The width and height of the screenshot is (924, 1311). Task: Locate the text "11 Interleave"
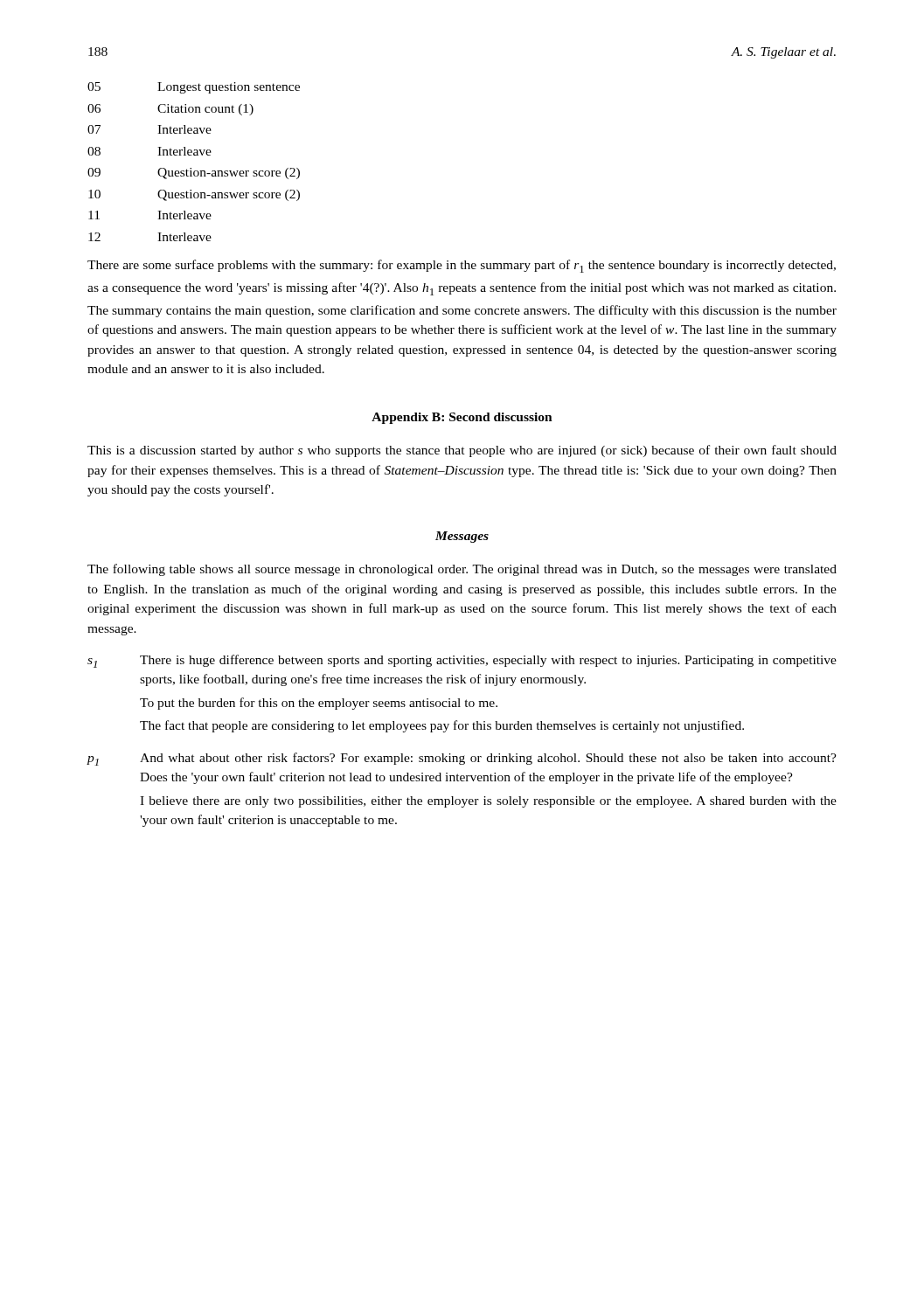90,215
